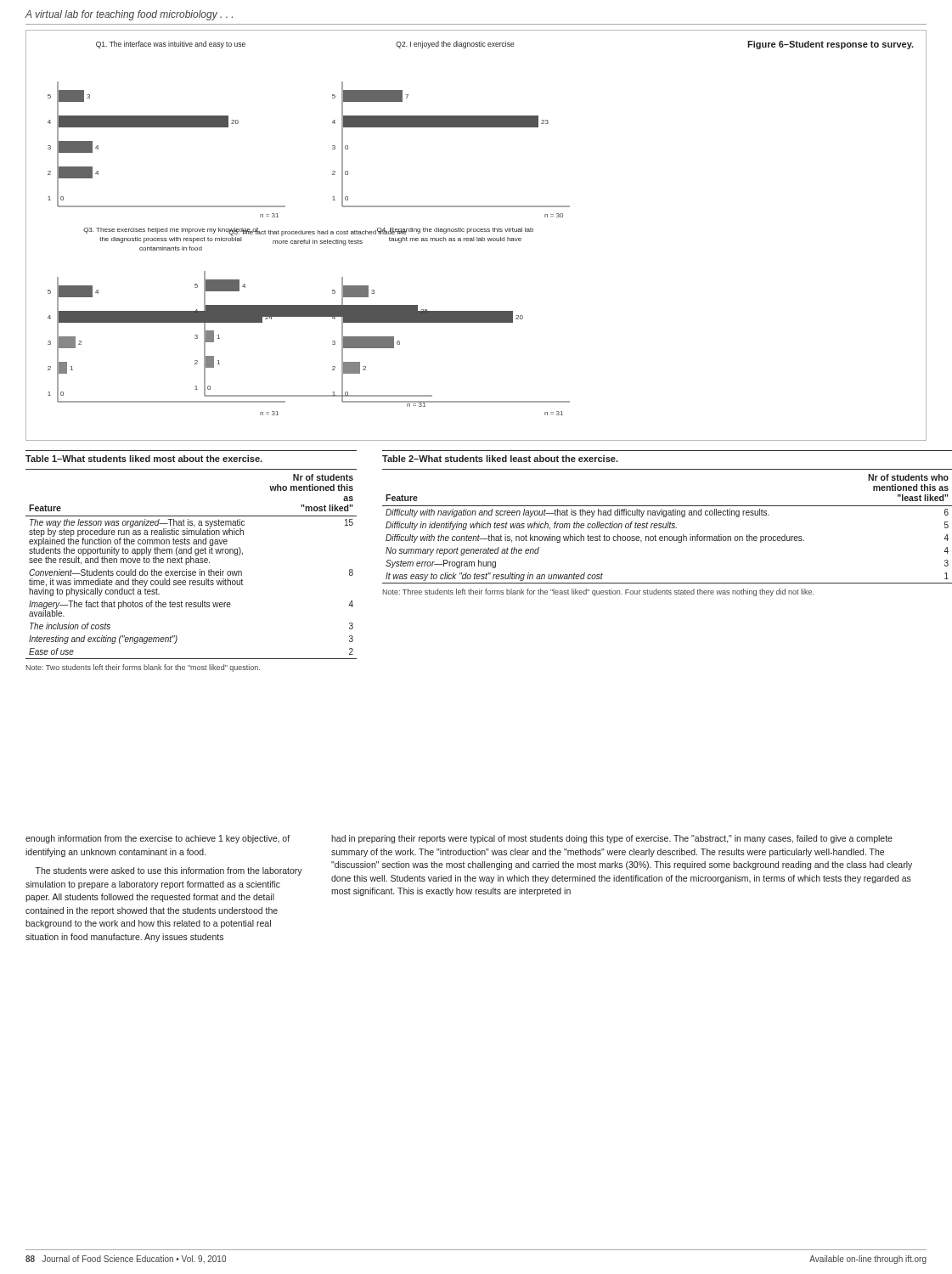The width and height of the screenshot is (952, 1274).
Task: Click the passage that begins "The students were asked"
Action: tap(164, 904)
